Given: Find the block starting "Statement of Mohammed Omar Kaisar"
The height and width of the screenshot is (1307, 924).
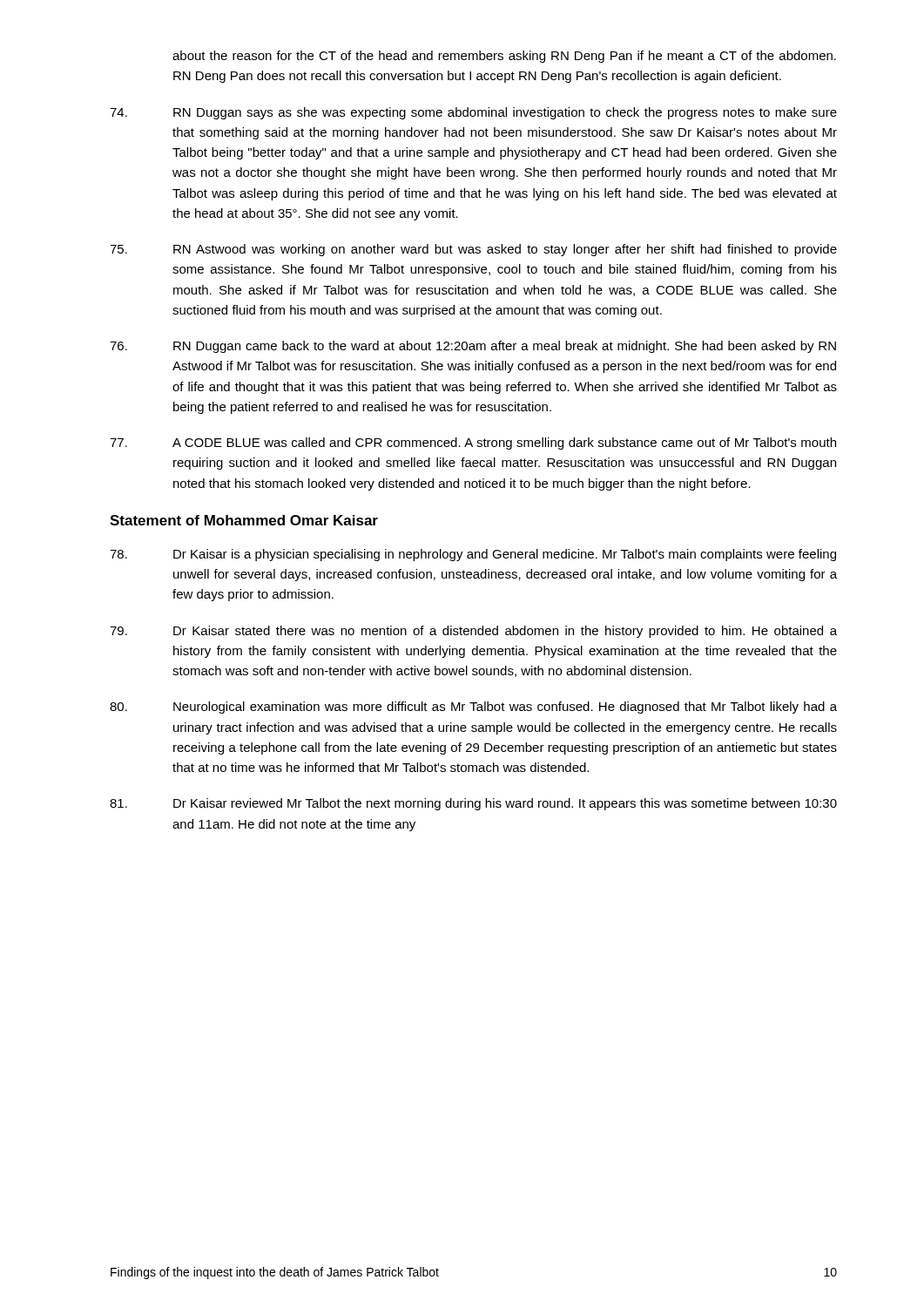Looking at the screenshot, I should point(244,520).
